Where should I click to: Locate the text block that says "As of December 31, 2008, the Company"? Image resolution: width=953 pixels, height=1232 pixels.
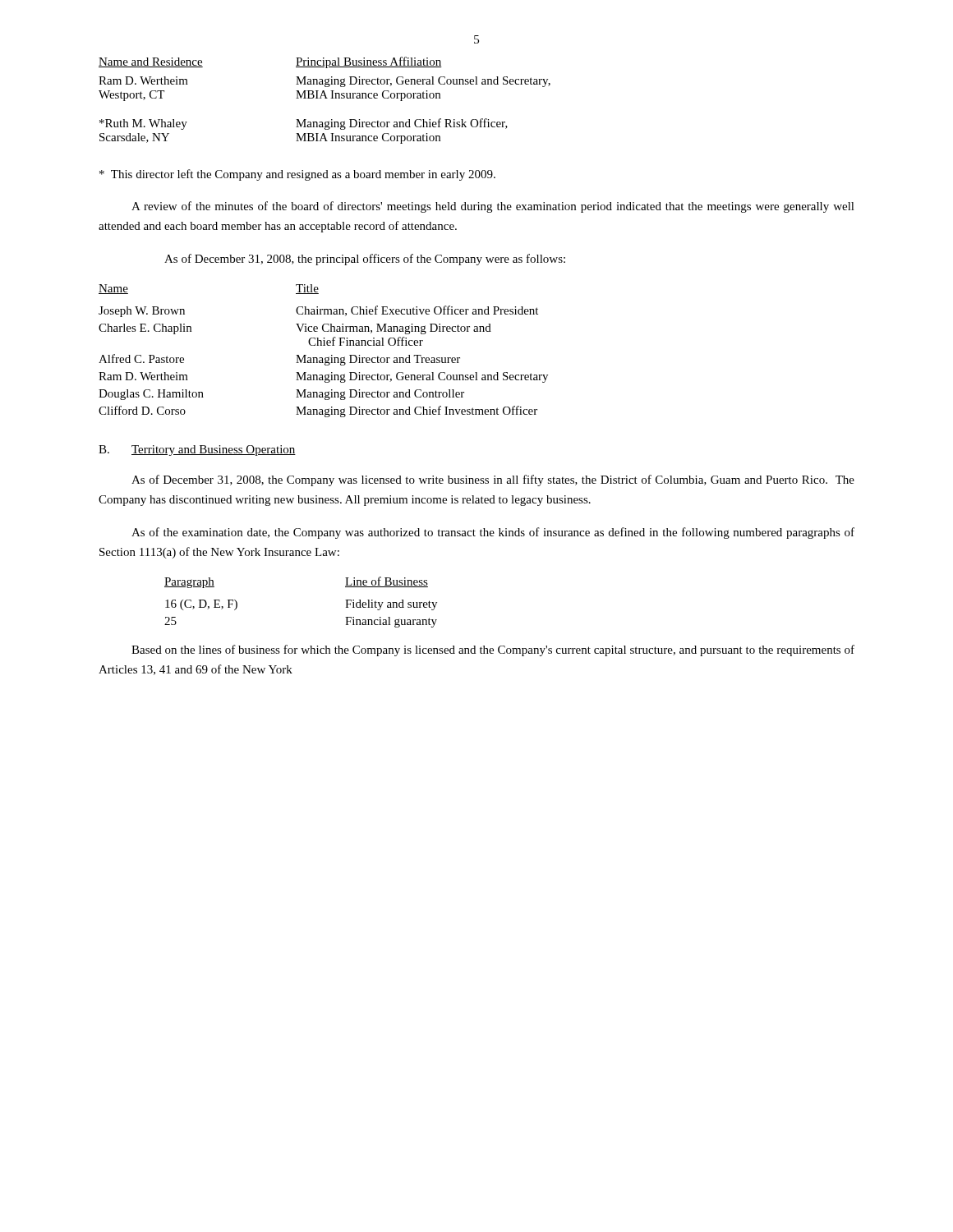click(476, 490)
